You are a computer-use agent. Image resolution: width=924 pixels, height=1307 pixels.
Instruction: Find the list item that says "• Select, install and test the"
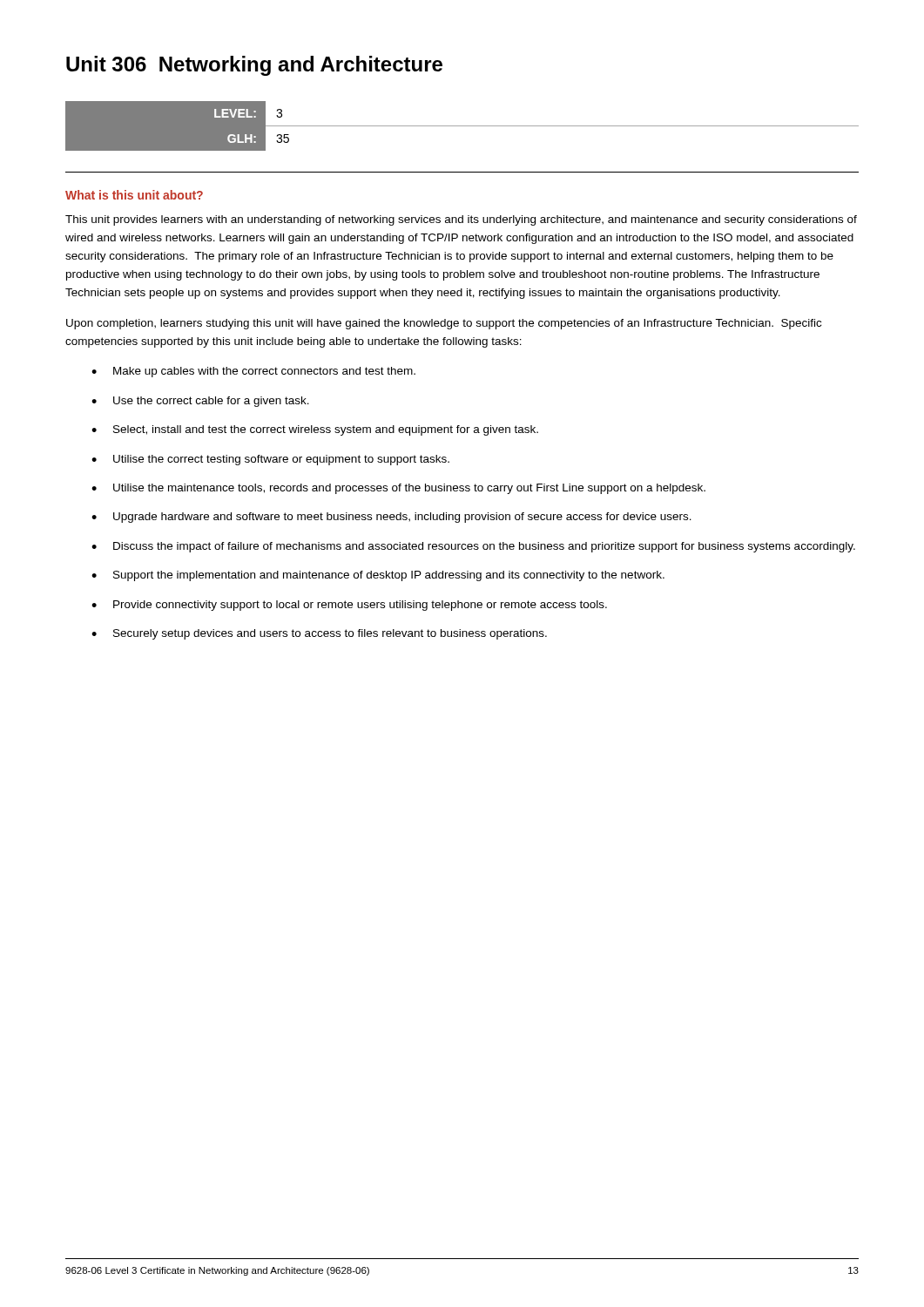[475, 431]
